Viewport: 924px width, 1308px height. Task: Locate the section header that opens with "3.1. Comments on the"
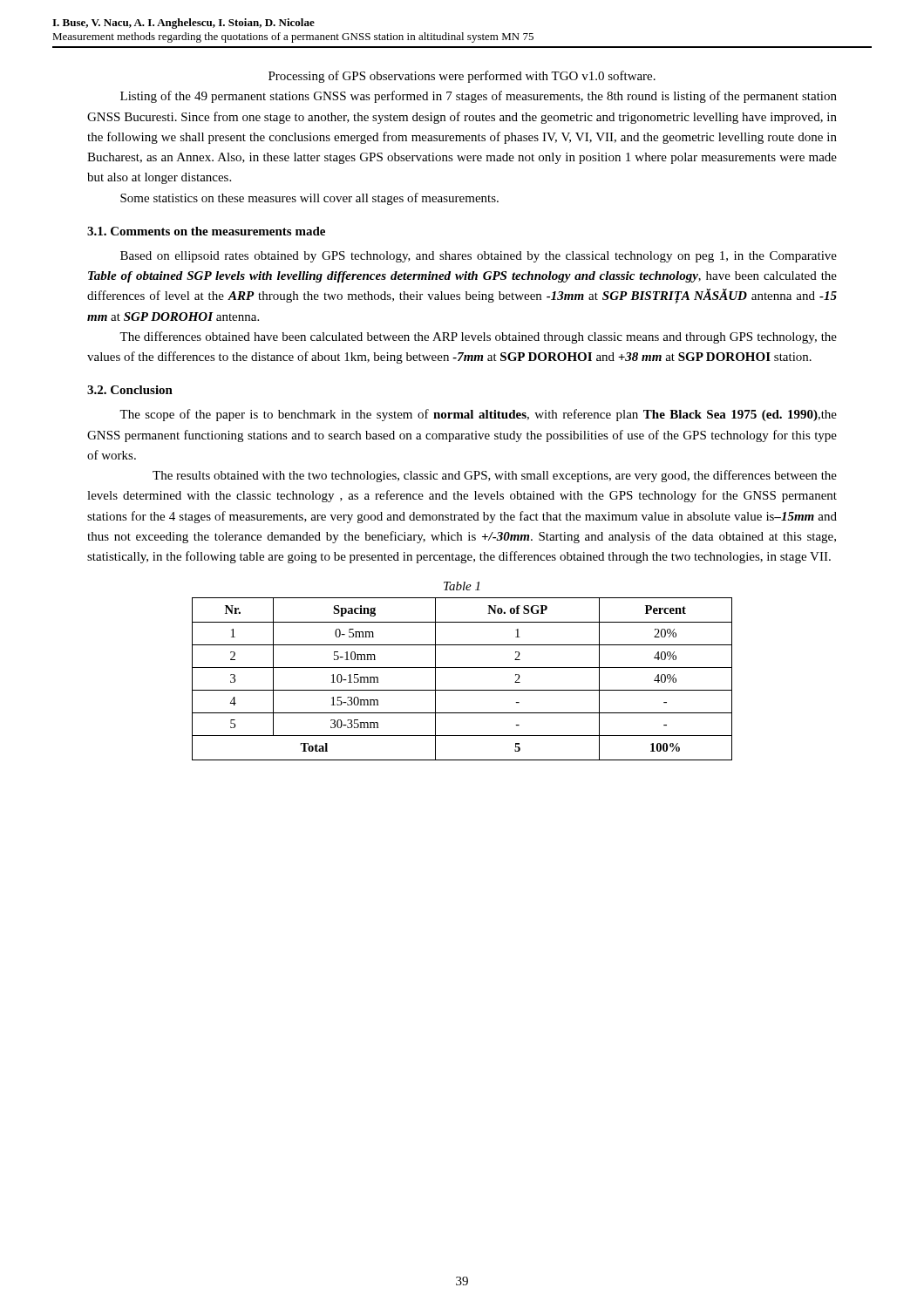(206, 231)
